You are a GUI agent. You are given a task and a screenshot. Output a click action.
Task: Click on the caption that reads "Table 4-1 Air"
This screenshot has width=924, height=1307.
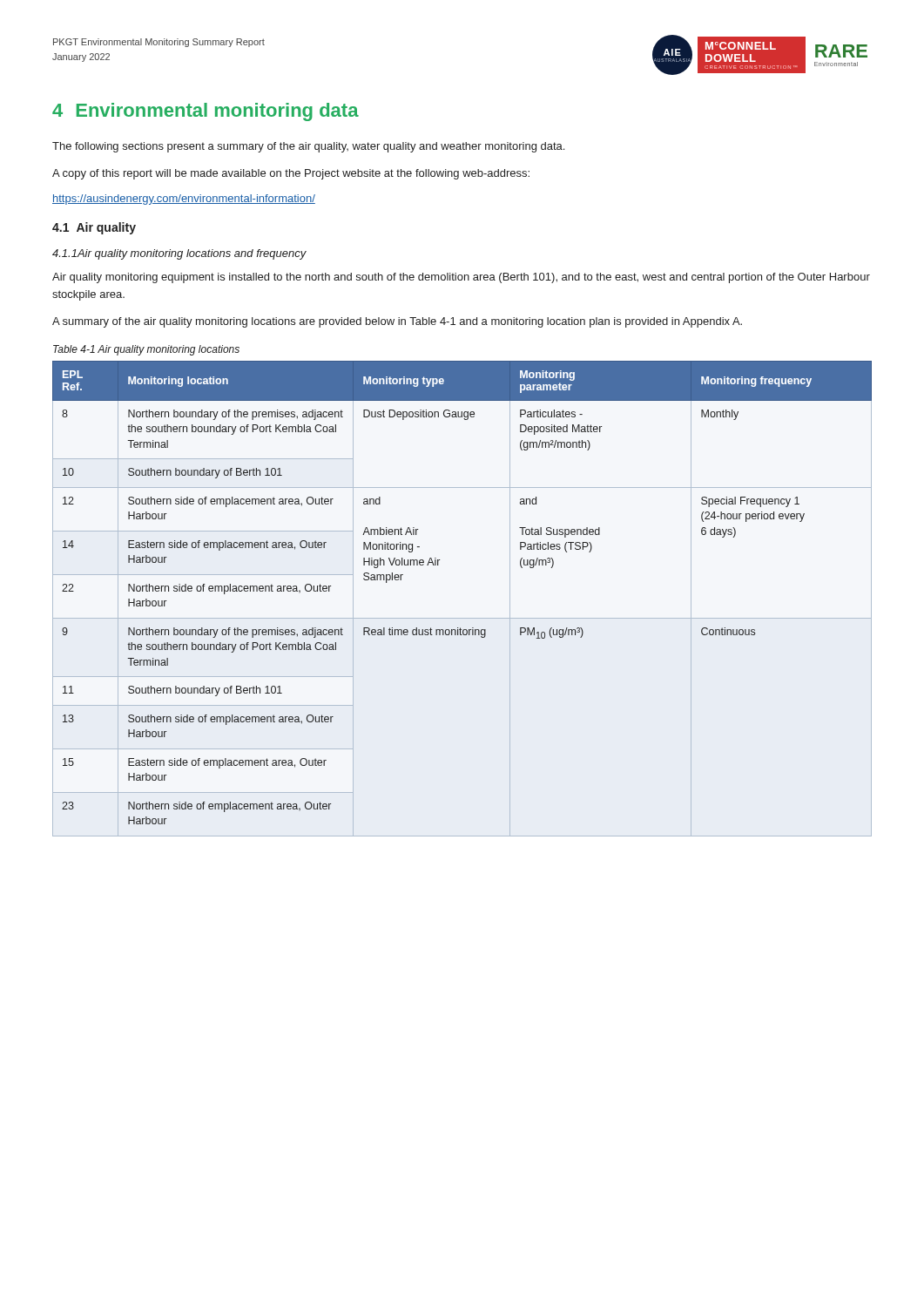click(x=146, y=349)
